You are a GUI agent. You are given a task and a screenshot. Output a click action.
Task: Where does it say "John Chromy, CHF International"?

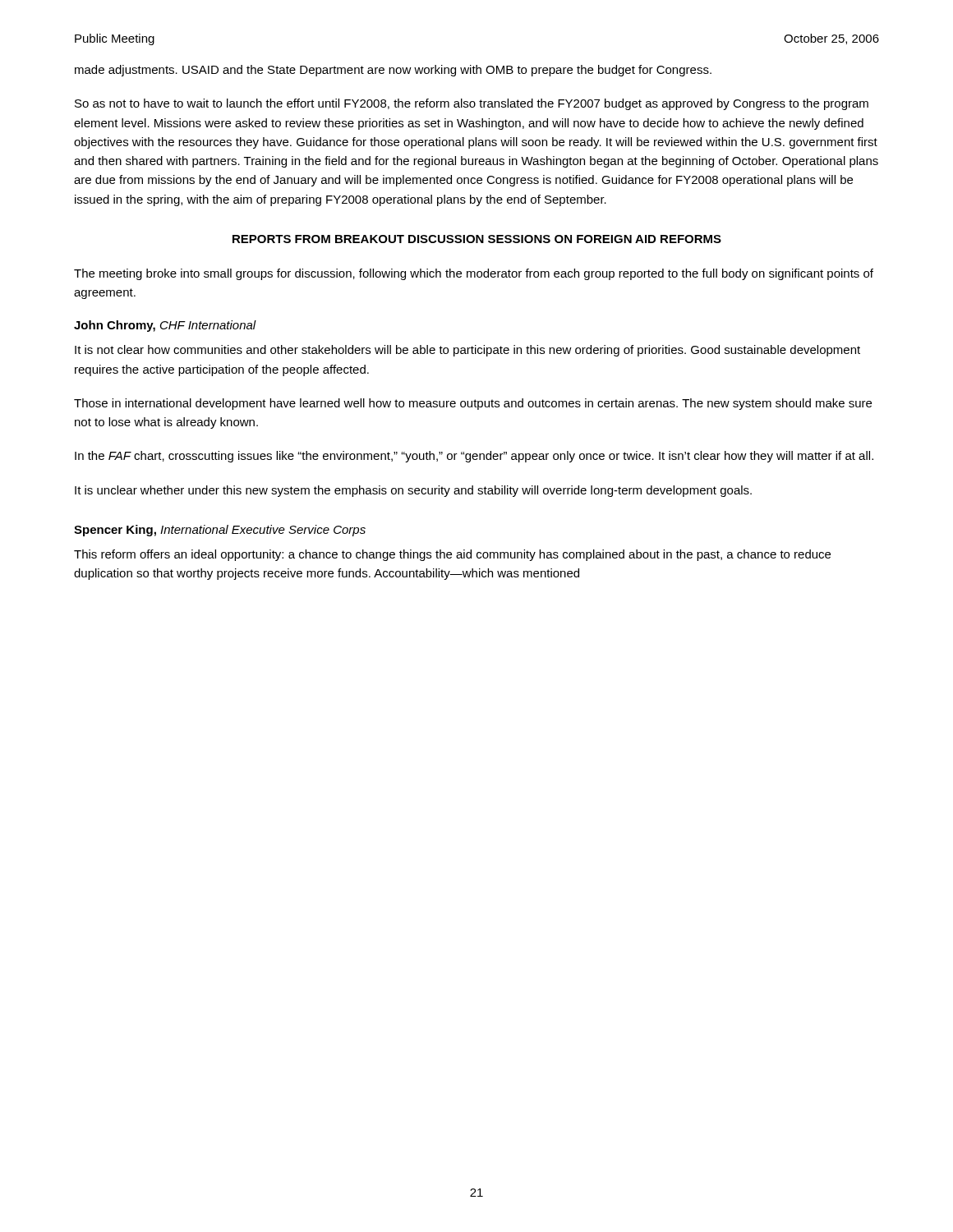(x=165, y=325)
